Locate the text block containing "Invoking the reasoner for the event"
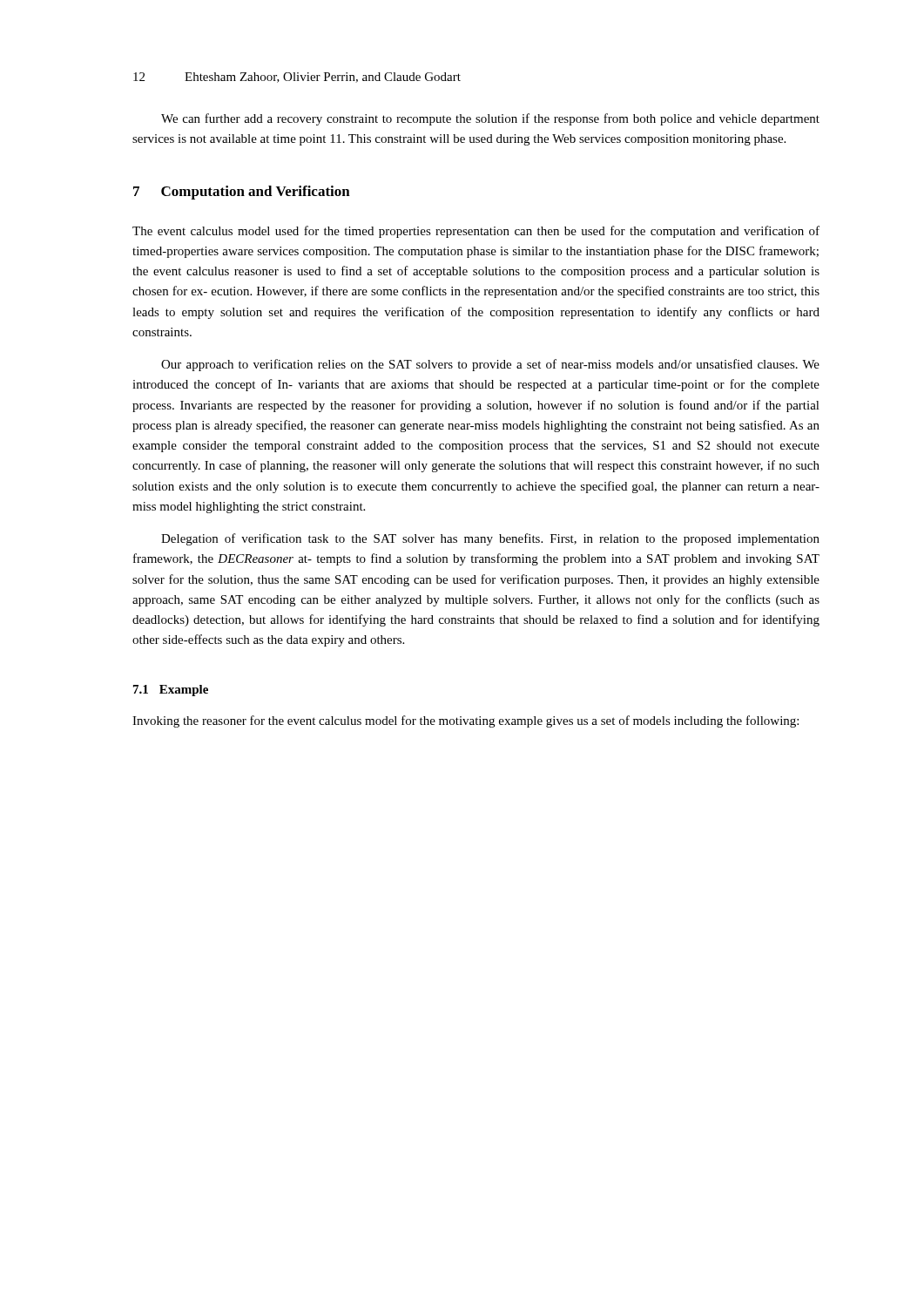 click(x=476, y=721)
